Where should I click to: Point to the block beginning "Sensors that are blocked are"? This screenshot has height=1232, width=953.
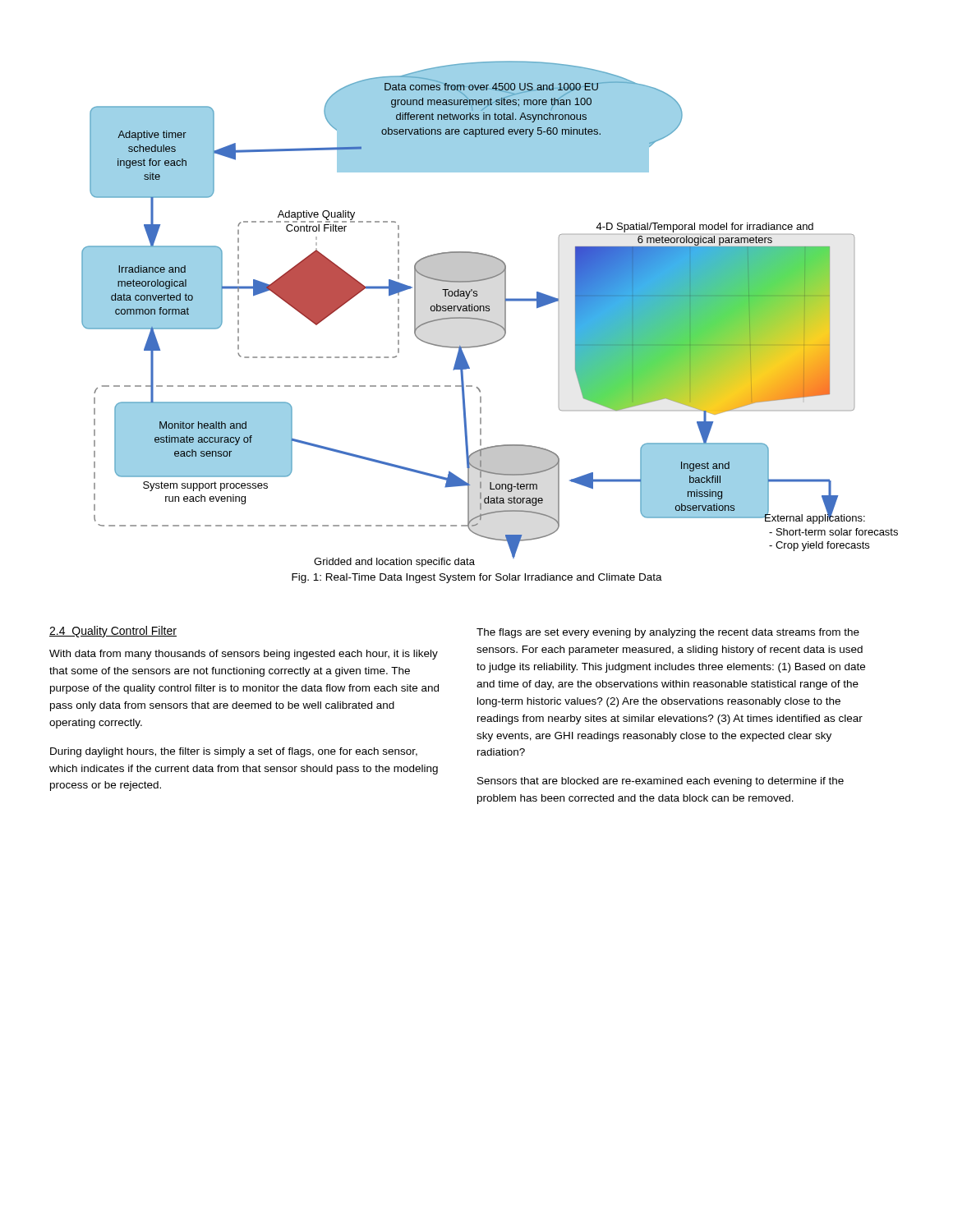click(x=660, y=790)
